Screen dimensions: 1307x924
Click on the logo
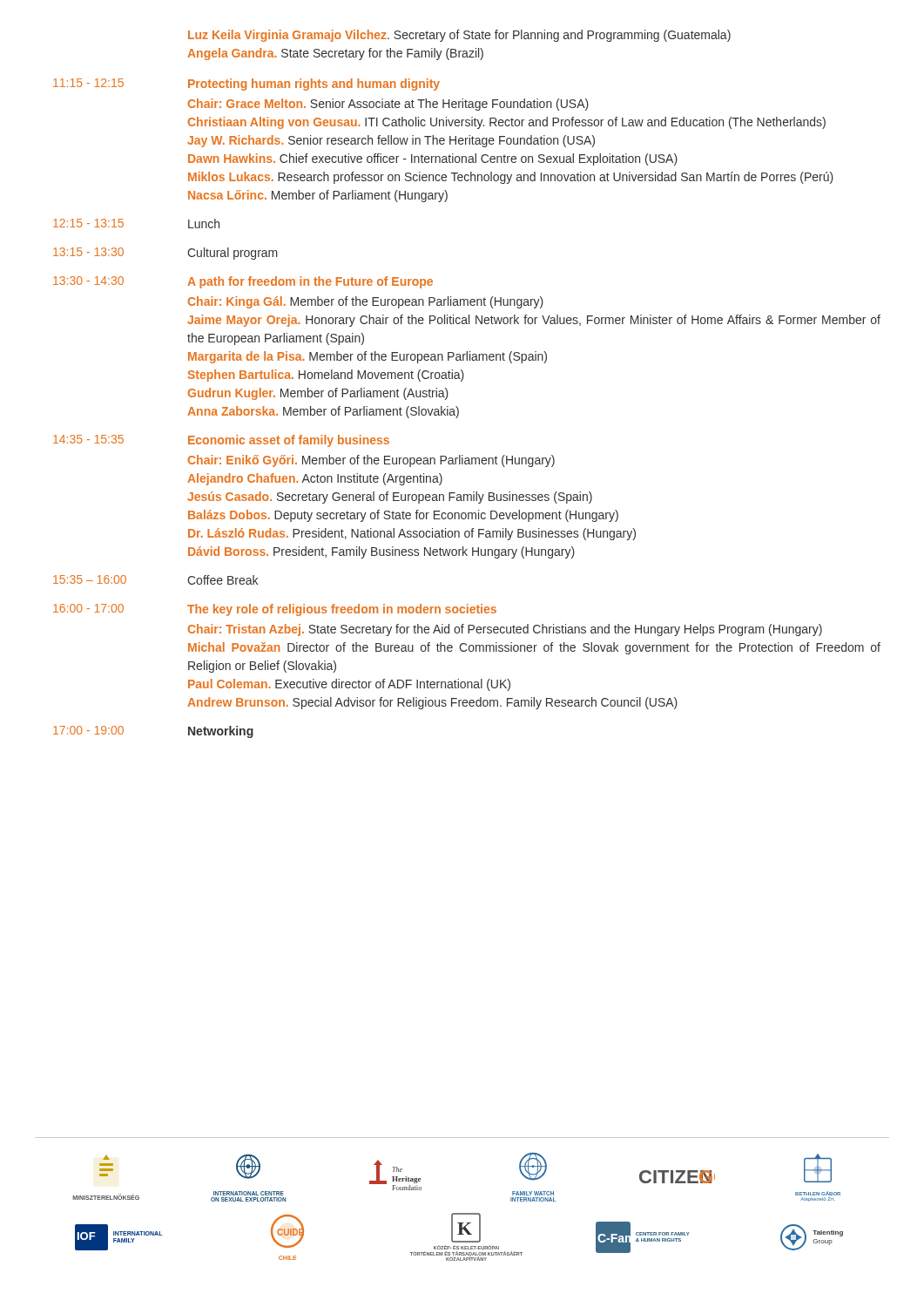(x=462, y=1213)
